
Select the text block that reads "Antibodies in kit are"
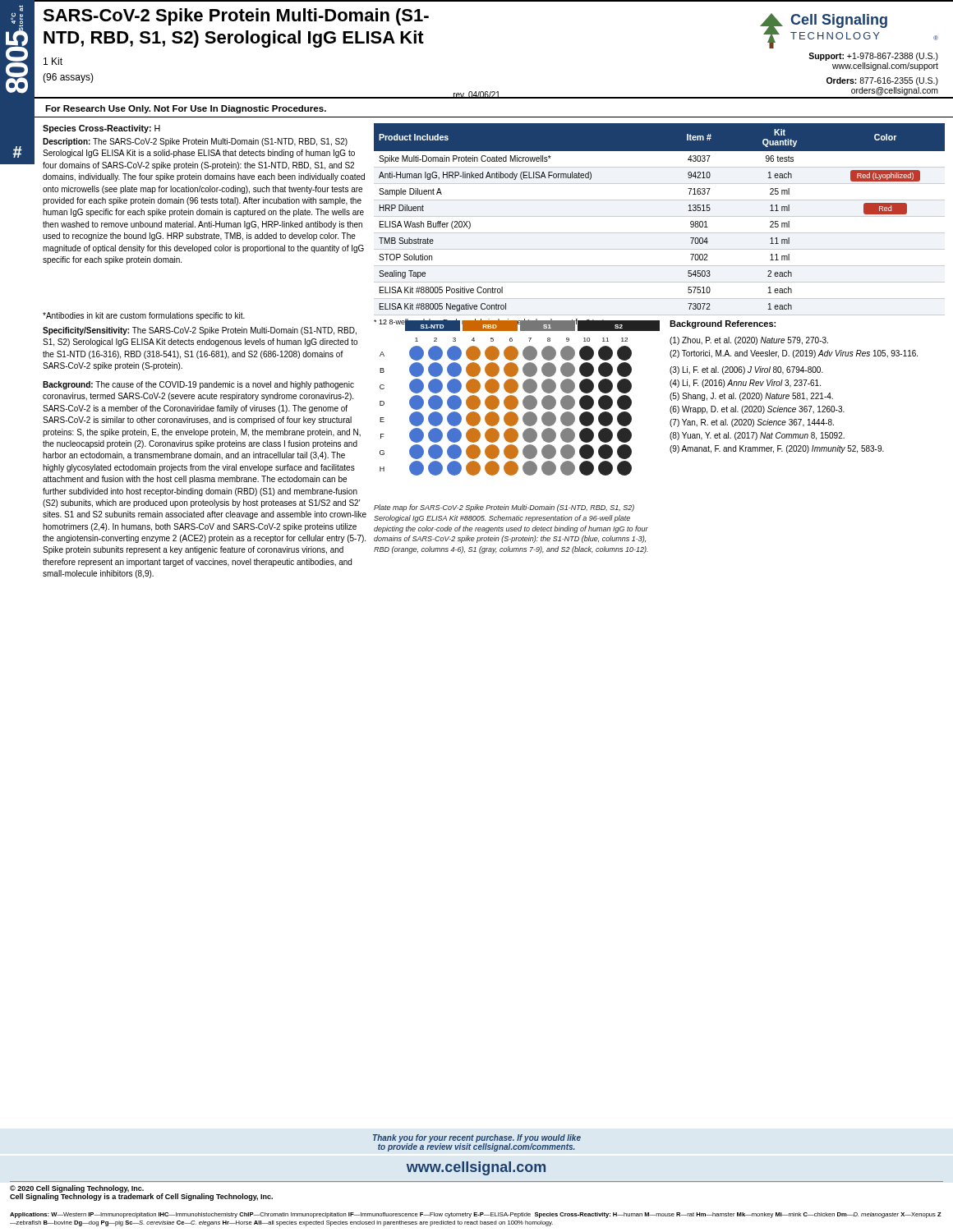coord(144,316)
